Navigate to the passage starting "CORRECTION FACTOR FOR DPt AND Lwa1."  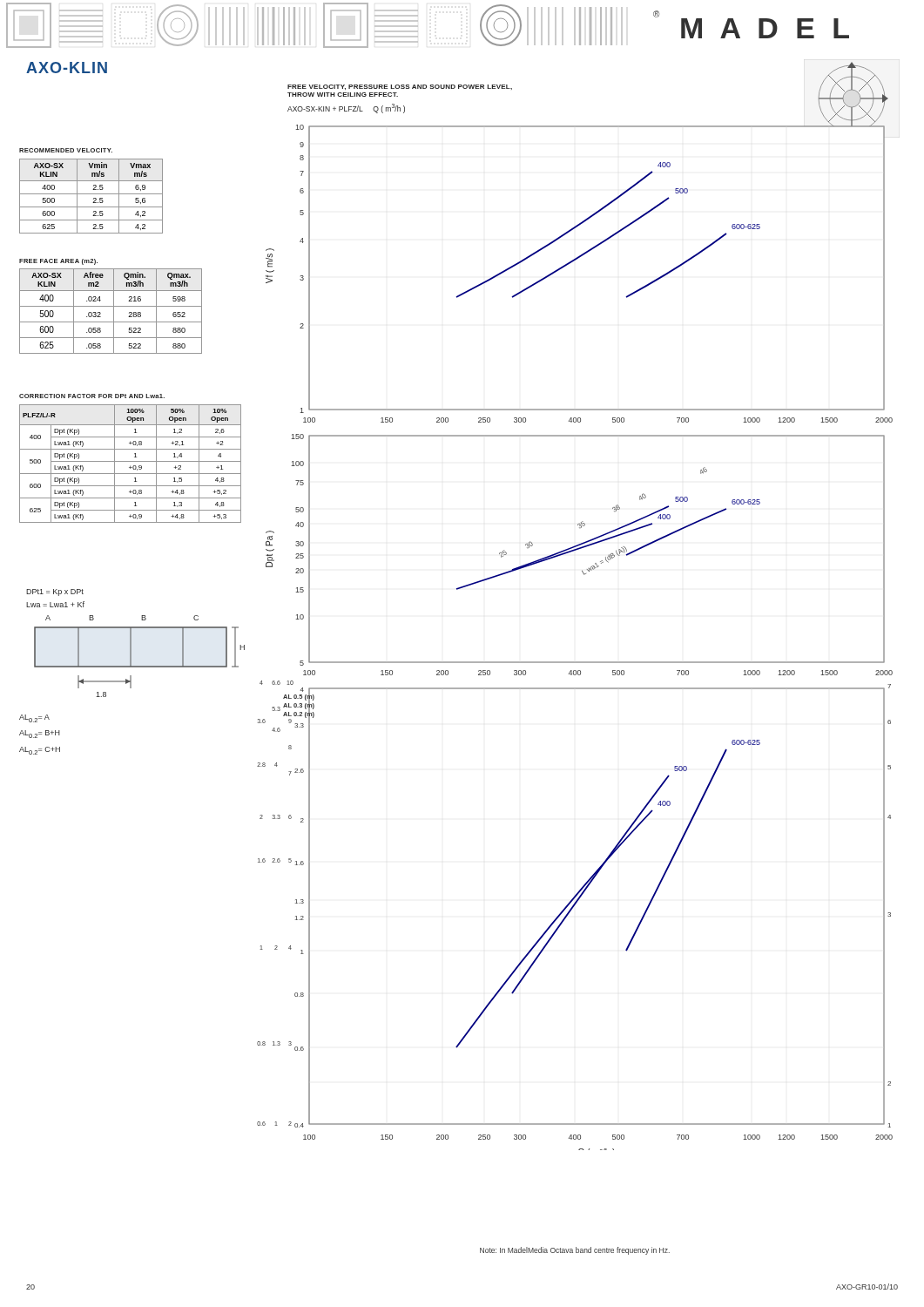[x=92, y=396]
